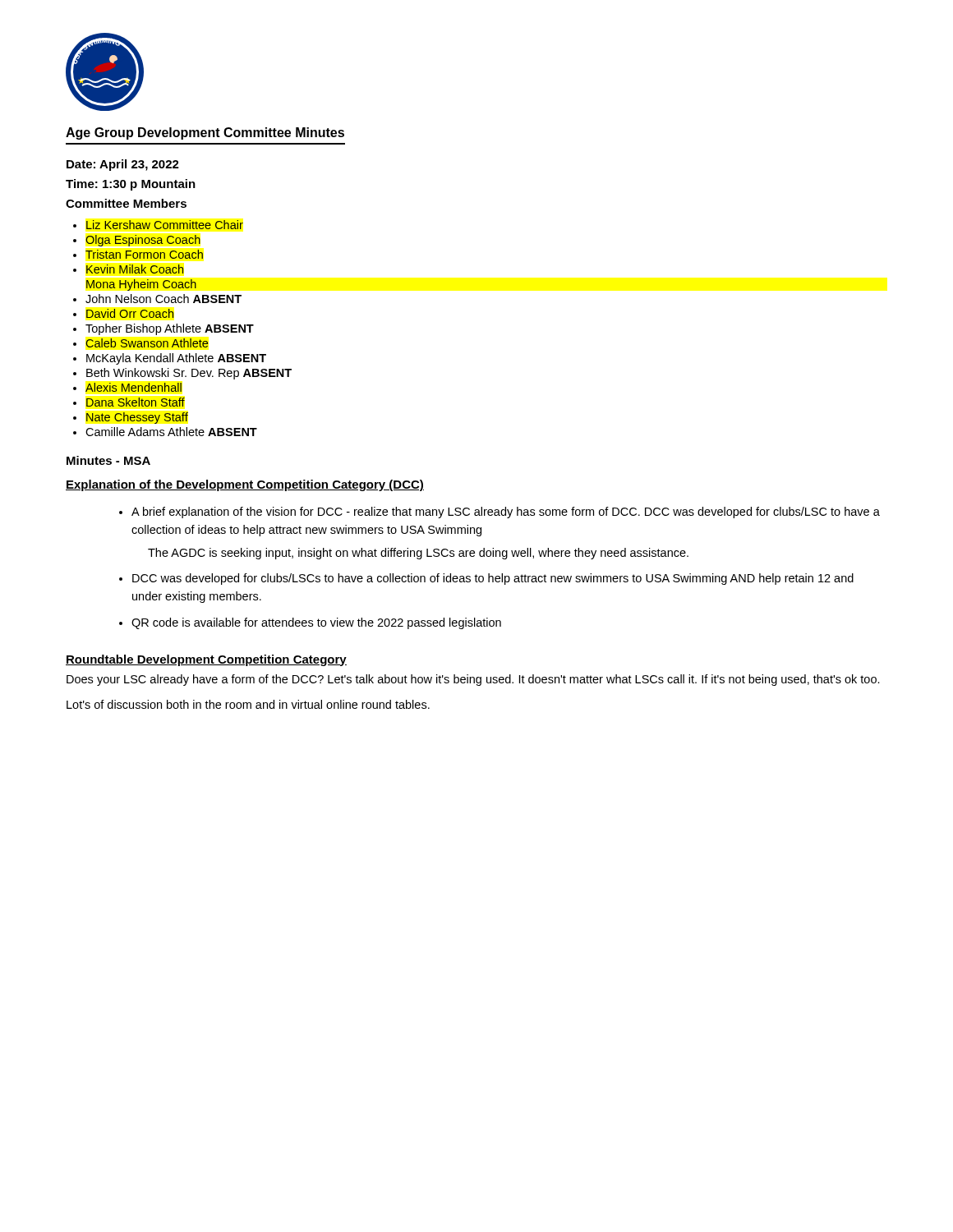This screenshot has width=953, height=1232.
Task: Point to the section header beginning "Explanation of the"
Action: point(245,484)
